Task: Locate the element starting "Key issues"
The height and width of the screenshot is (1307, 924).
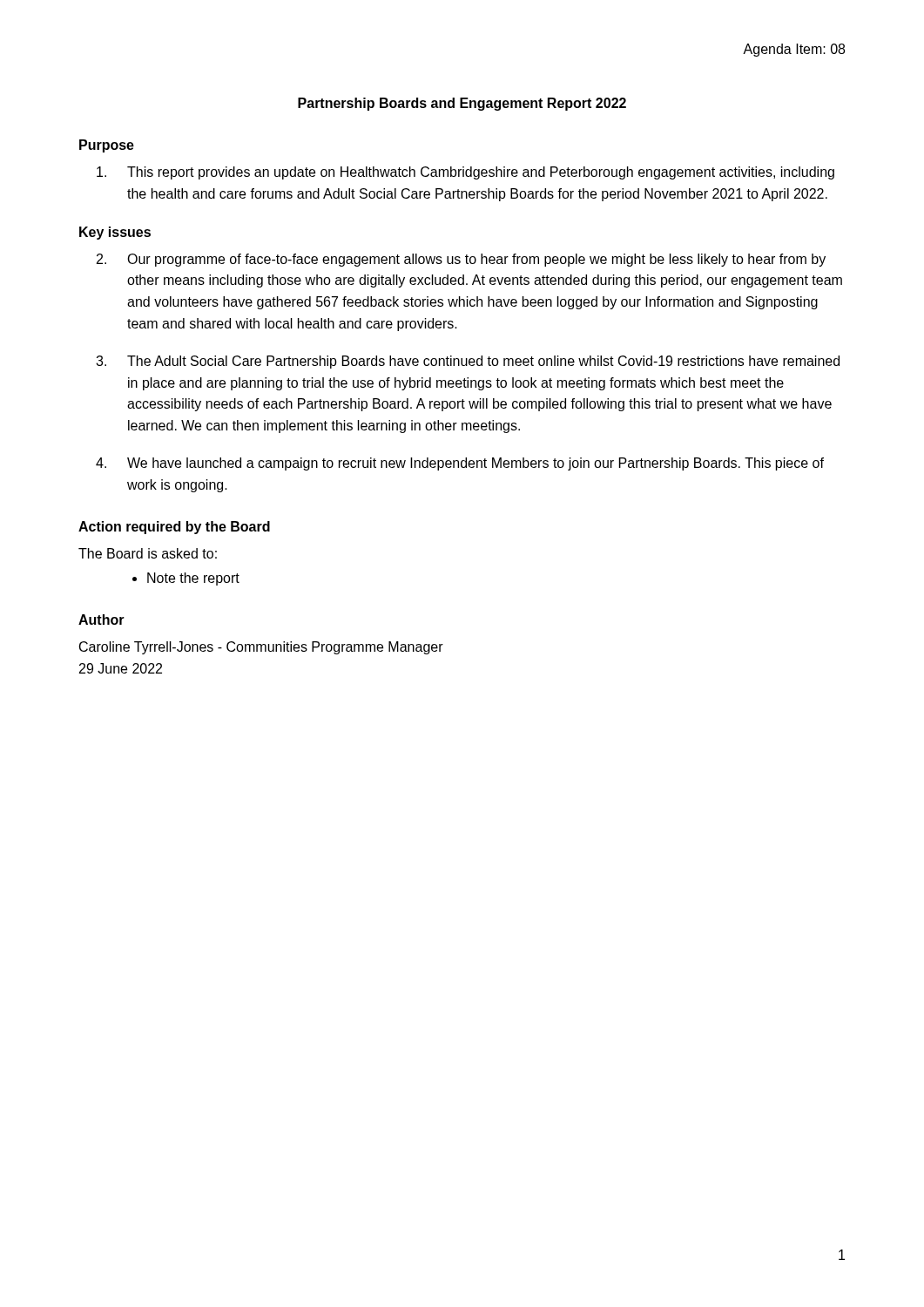Action: point(115,232)
